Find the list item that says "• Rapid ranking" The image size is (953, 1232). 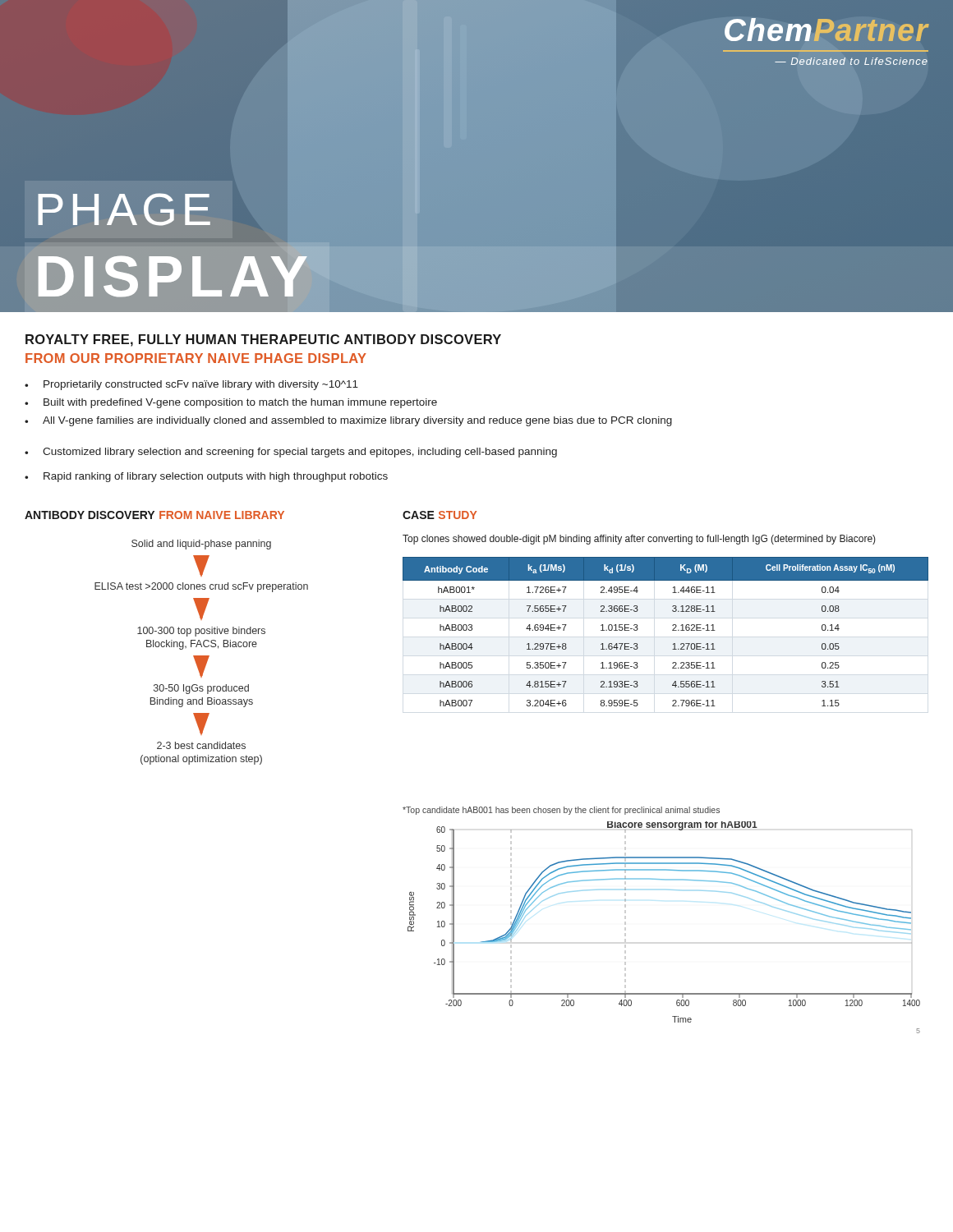(206, 477)
